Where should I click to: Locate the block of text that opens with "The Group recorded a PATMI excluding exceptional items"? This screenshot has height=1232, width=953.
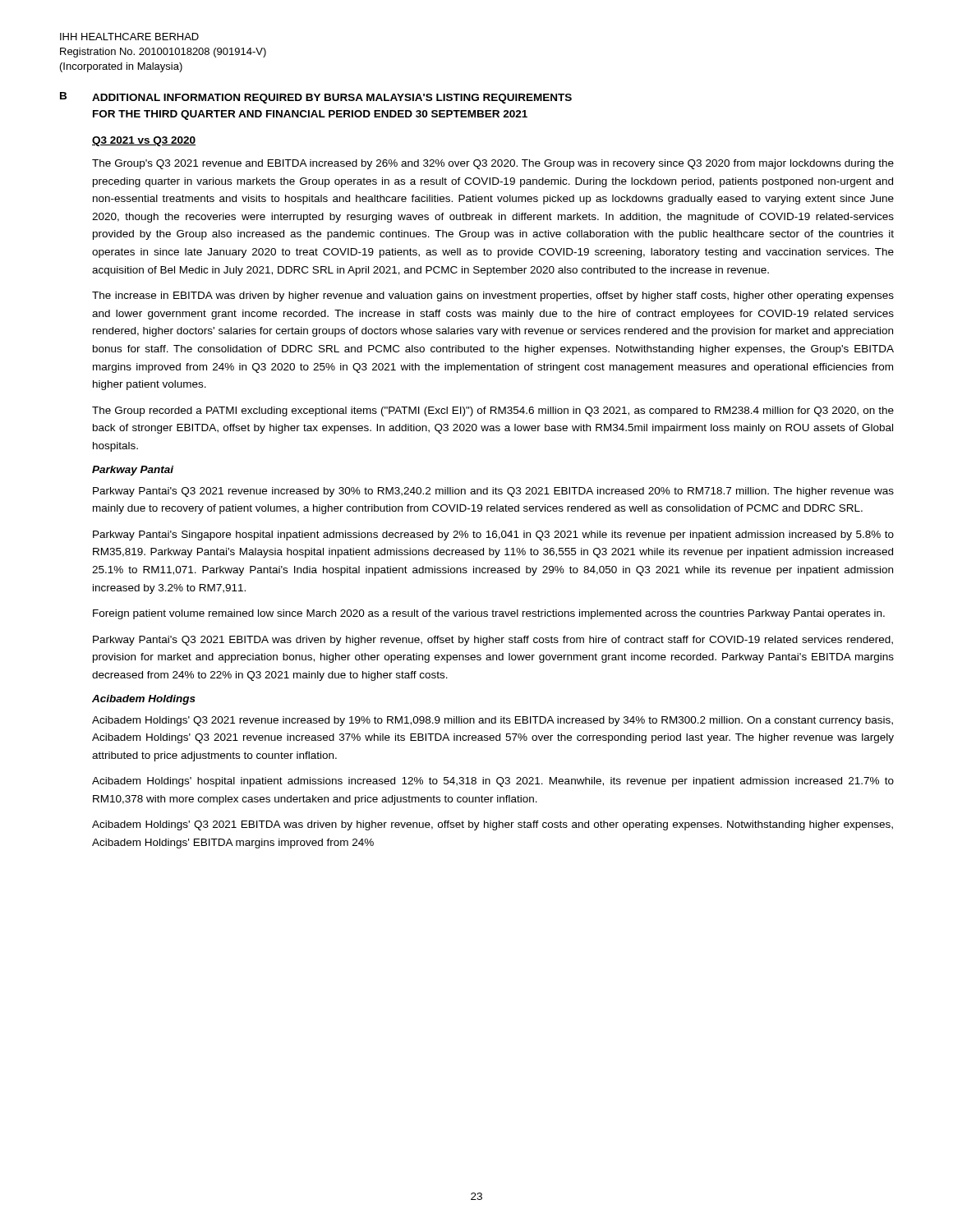(x=493, y=428)
